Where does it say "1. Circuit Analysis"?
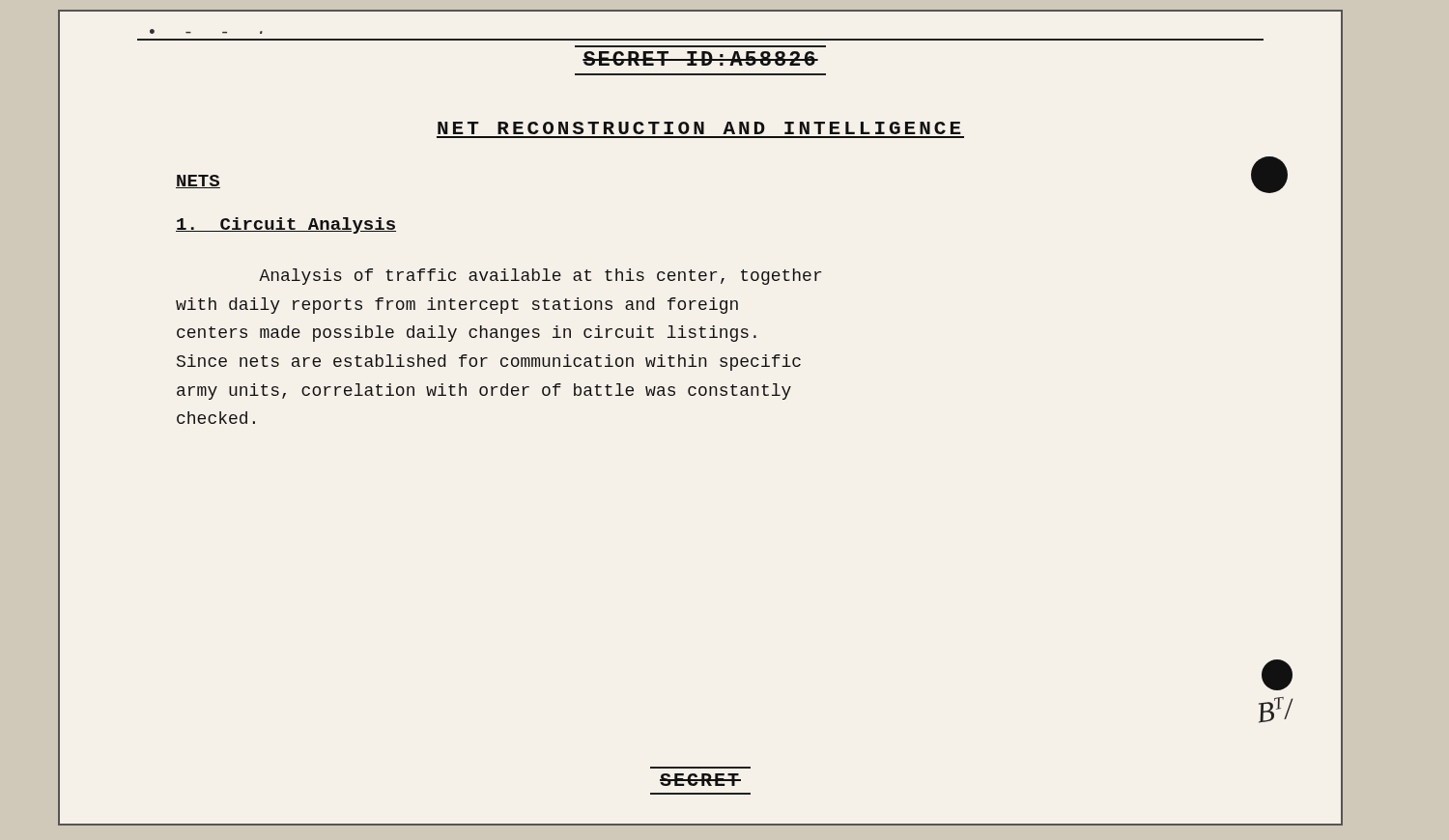This screenshot has width=1449, height=840. point(286,225)
